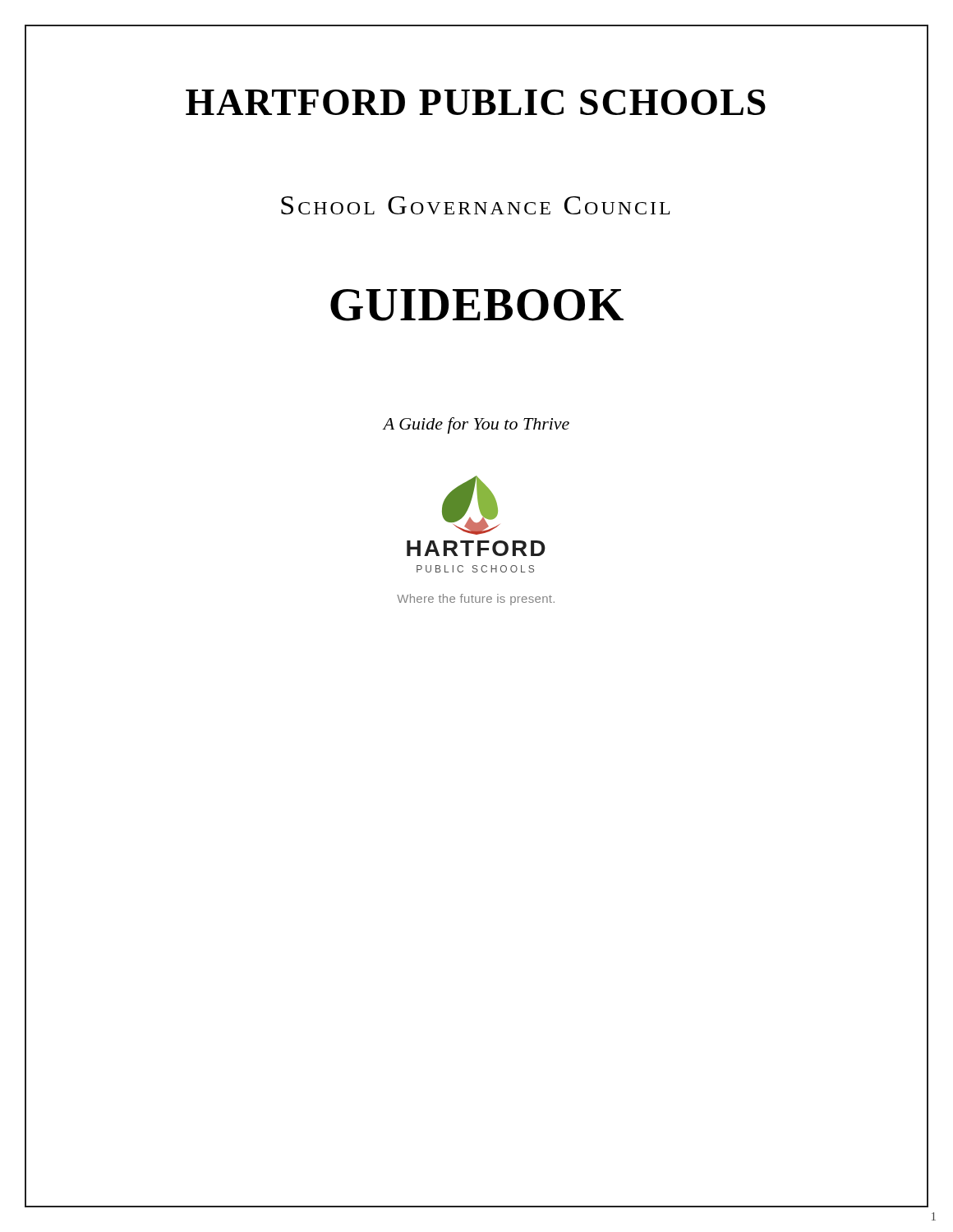Find "HARTFORD PUBLIC SCHOOLS" on this page
Image resolution: width=953 pixels, height=1232 pixels.
[x=476, y=102]
